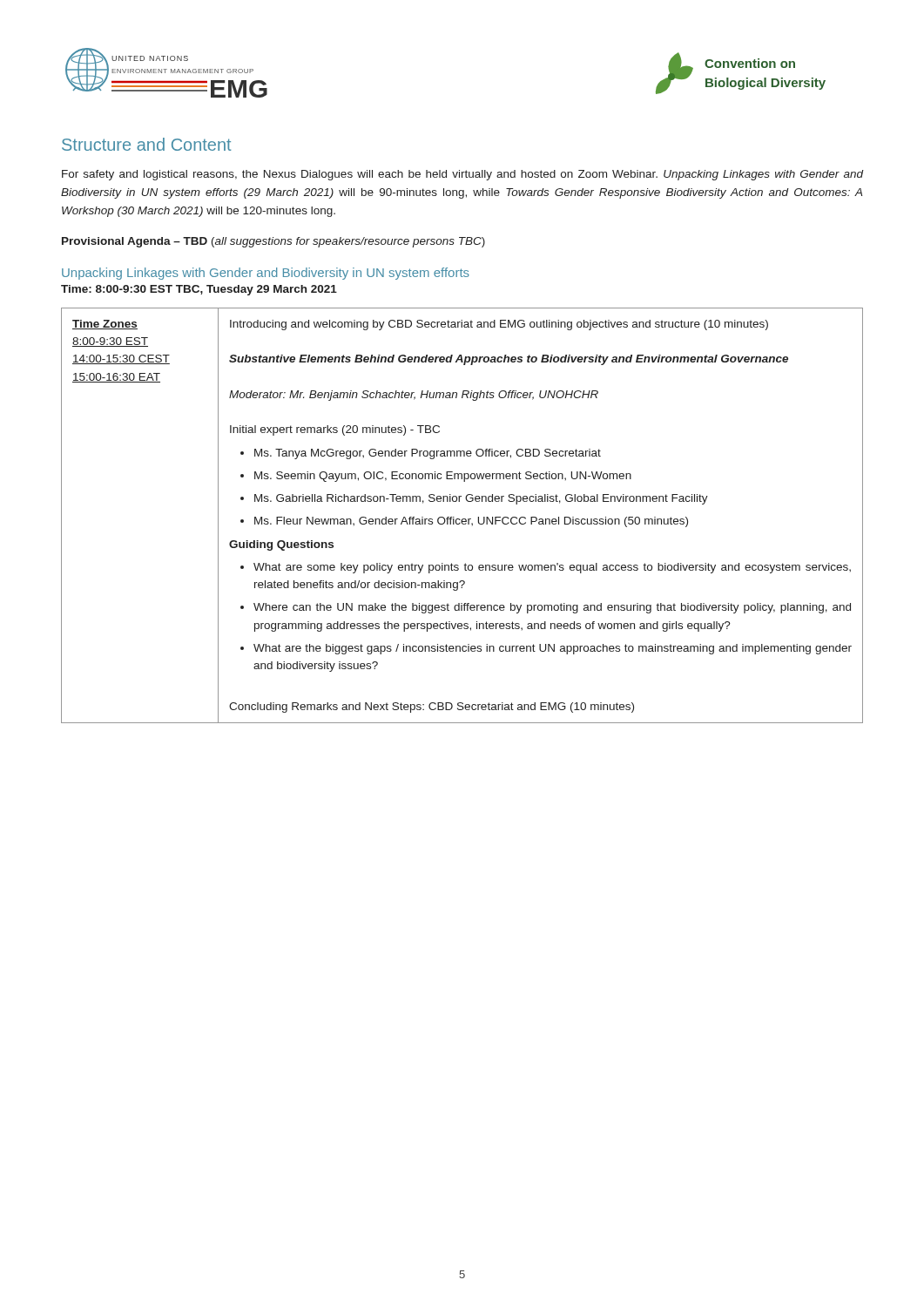Locate the block of text that opens with "Provisional Agenda – TBD (all suggestions for"
Image resolution: width=924 pixels, height=1307 pixels.
pos(273,241)
